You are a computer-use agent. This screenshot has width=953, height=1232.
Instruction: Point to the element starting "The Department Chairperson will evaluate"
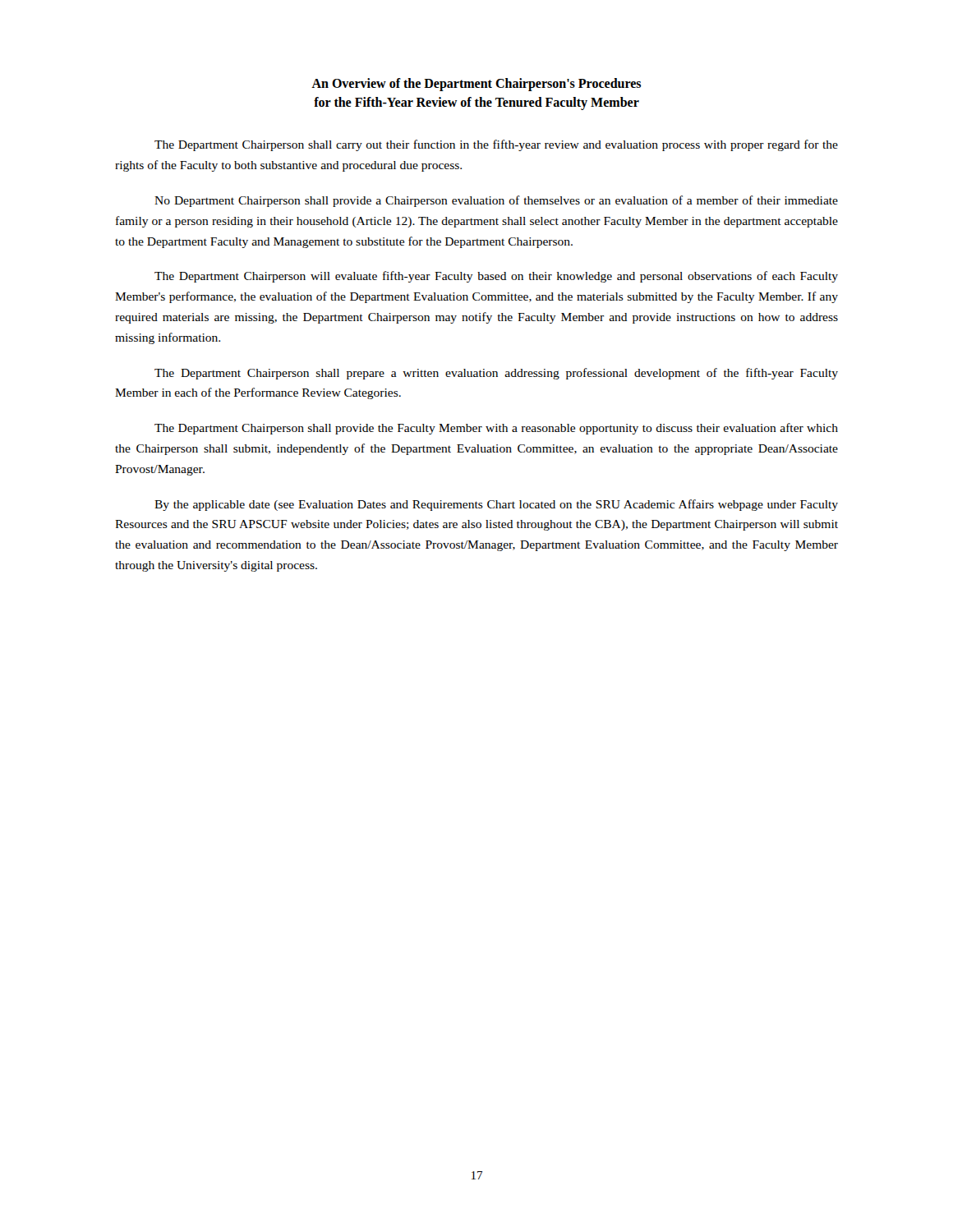coord(476,306)
